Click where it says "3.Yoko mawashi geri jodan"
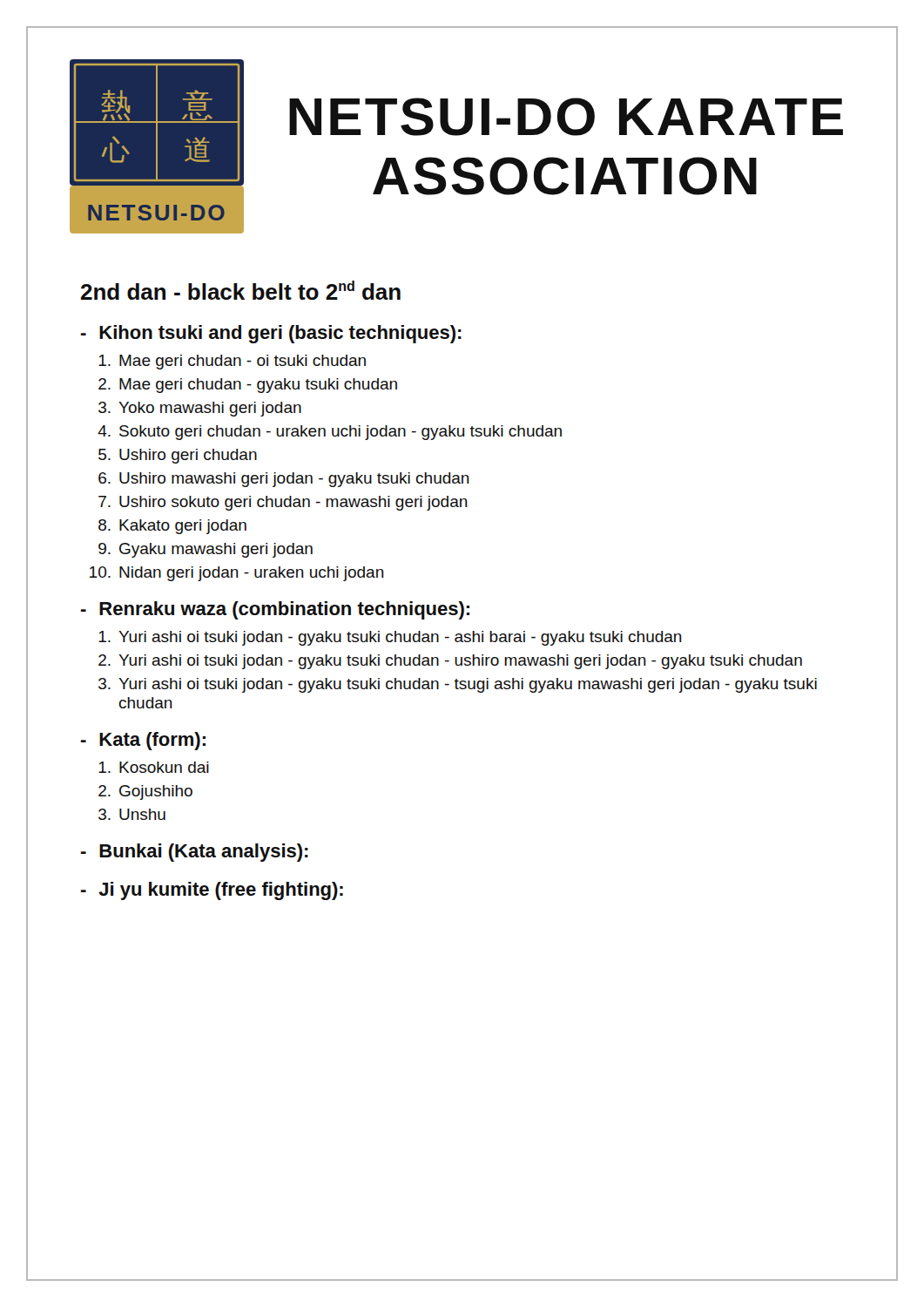Screen dimensions: 1307x924 click(200, 409)
